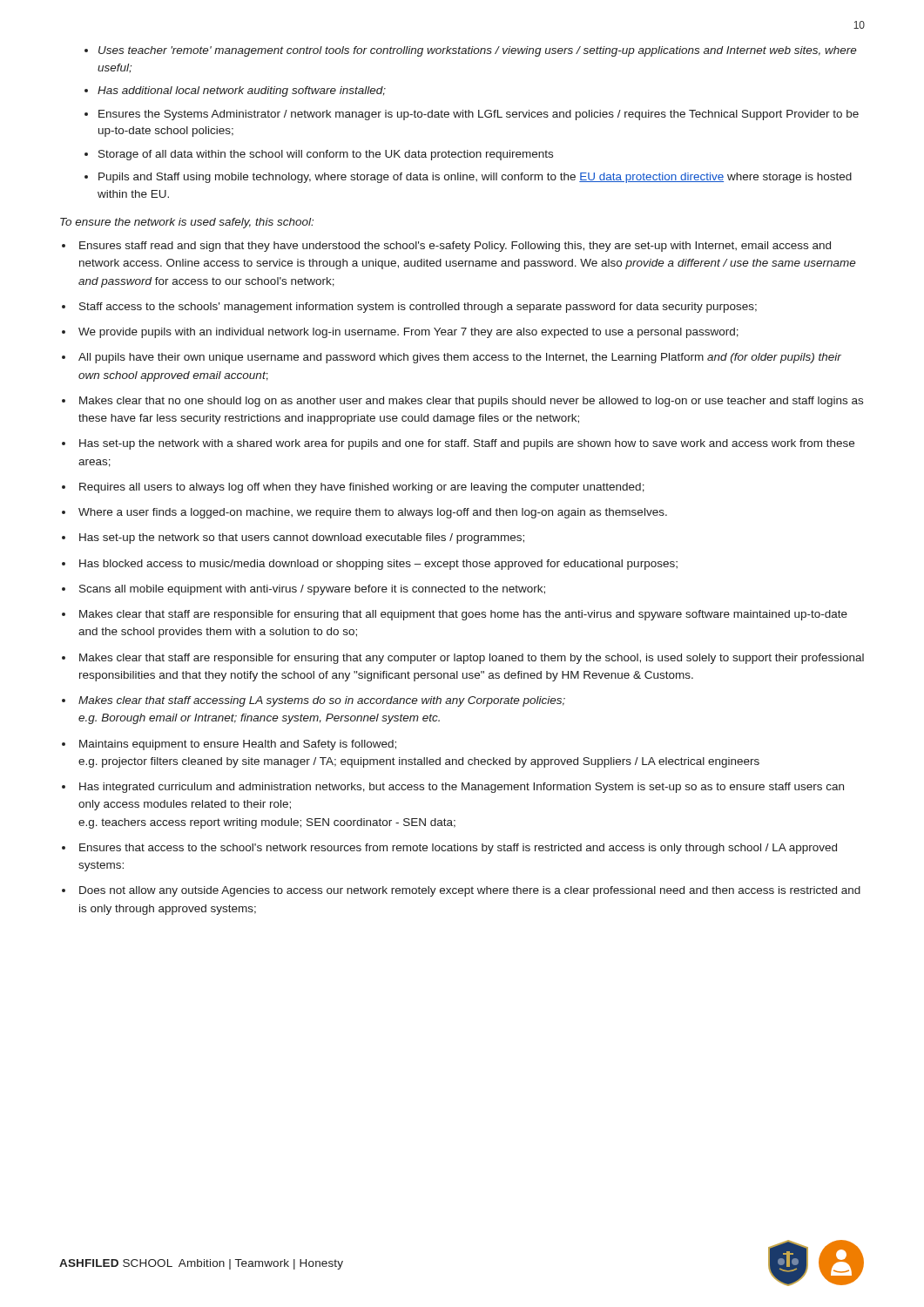Click on the passage starting "Has blocked access to music/media download or"
924x1307 pixels.
pos(378,563)
